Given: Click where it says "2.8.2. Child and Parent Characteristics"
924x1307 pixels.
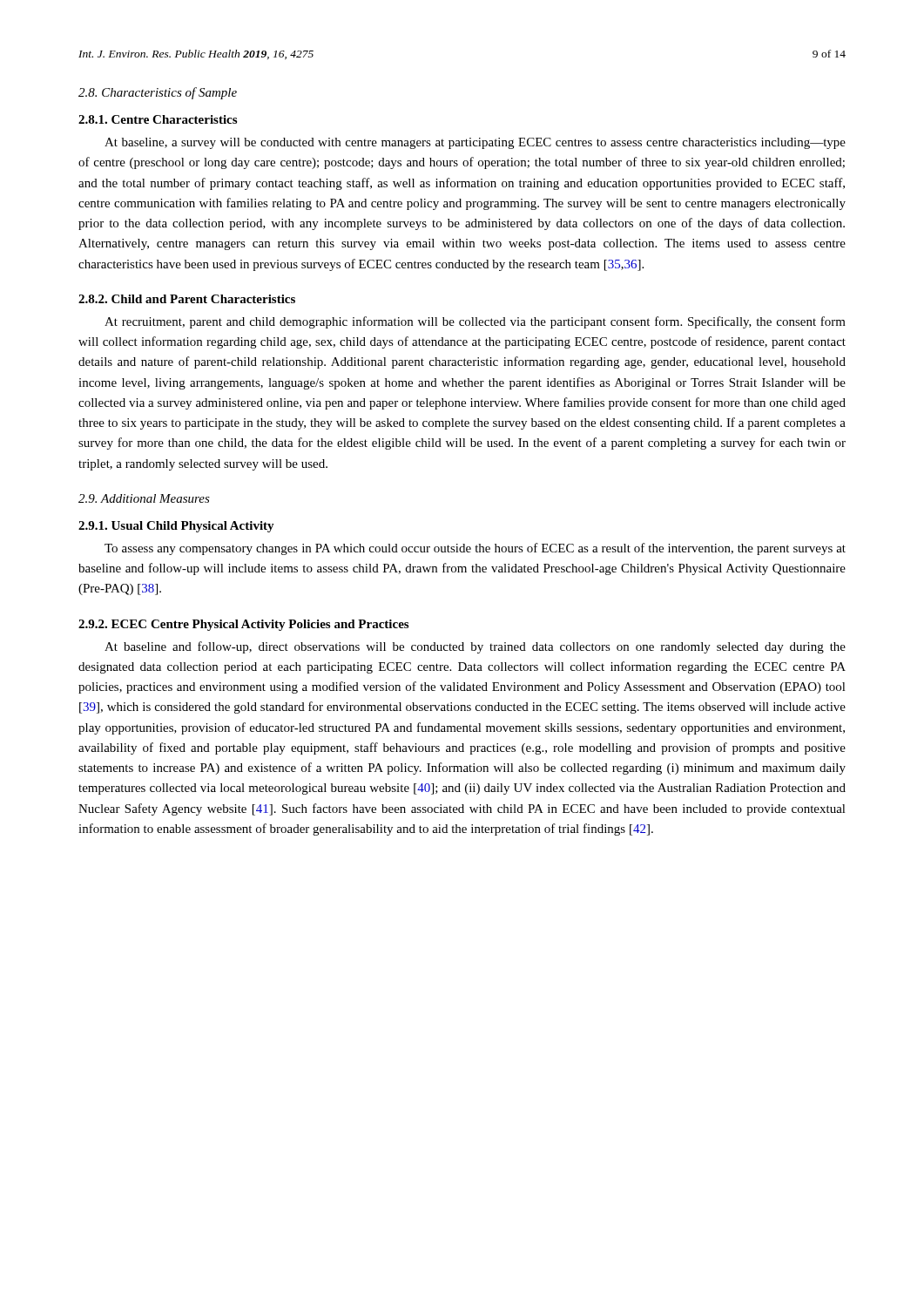Looking at the screenshot, I should (x=187, y=299).
